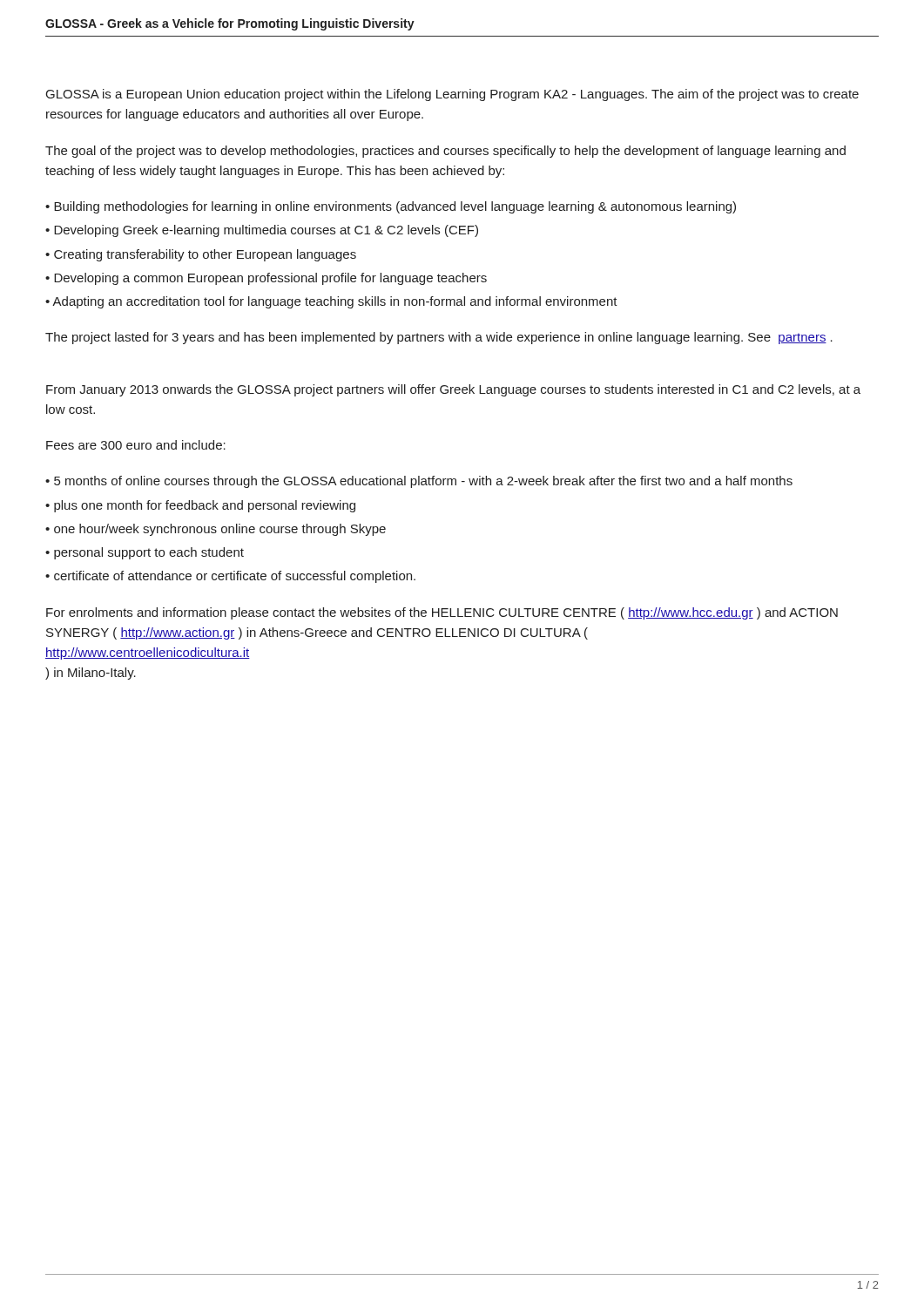The image size is (924, 1307).
Task: Locate the block of text that opens with "• Developing a"
Action: coord(266,277)
